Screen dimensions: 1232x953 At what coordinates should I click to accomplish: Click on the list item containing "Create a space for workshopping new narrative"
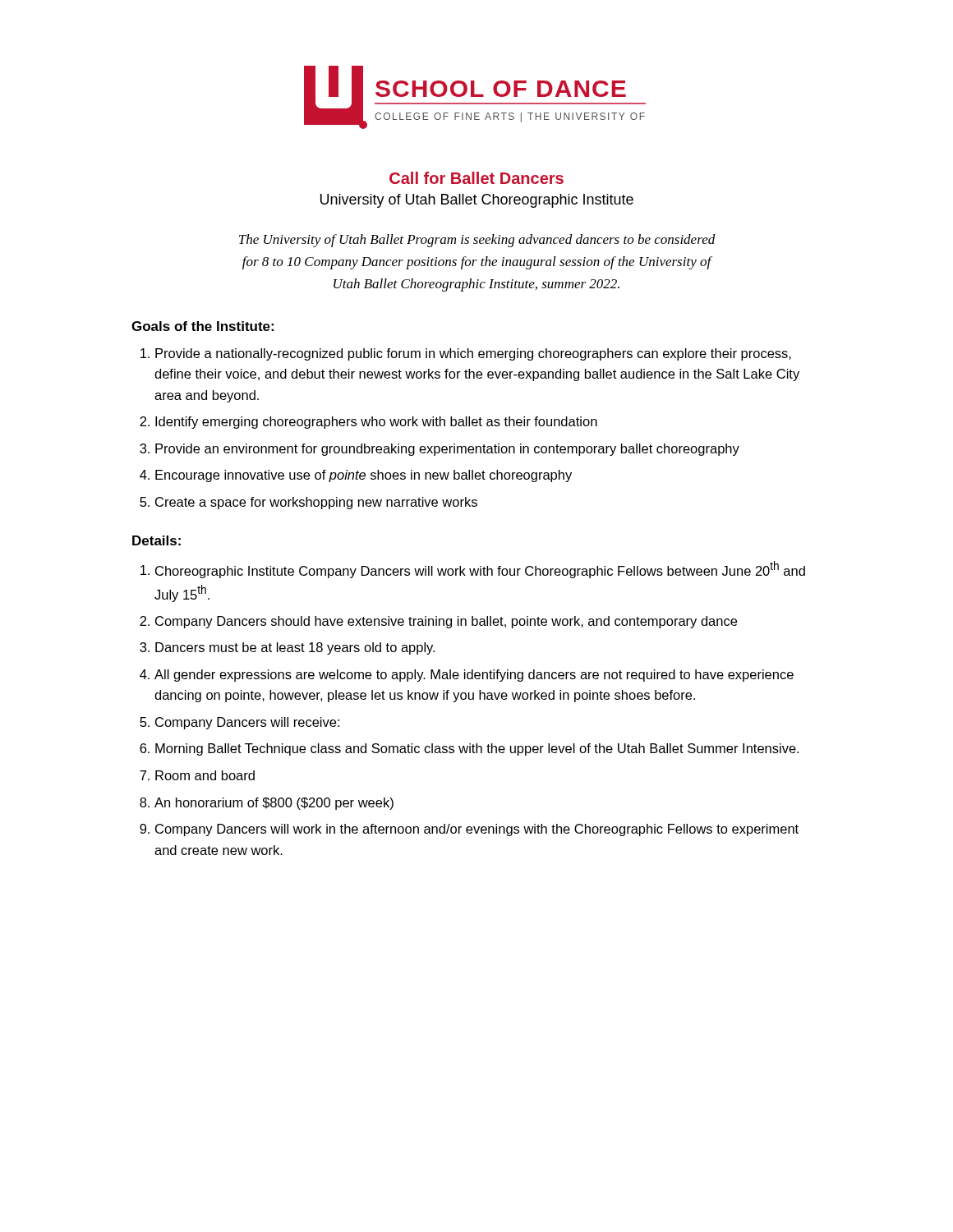(316, 502)
